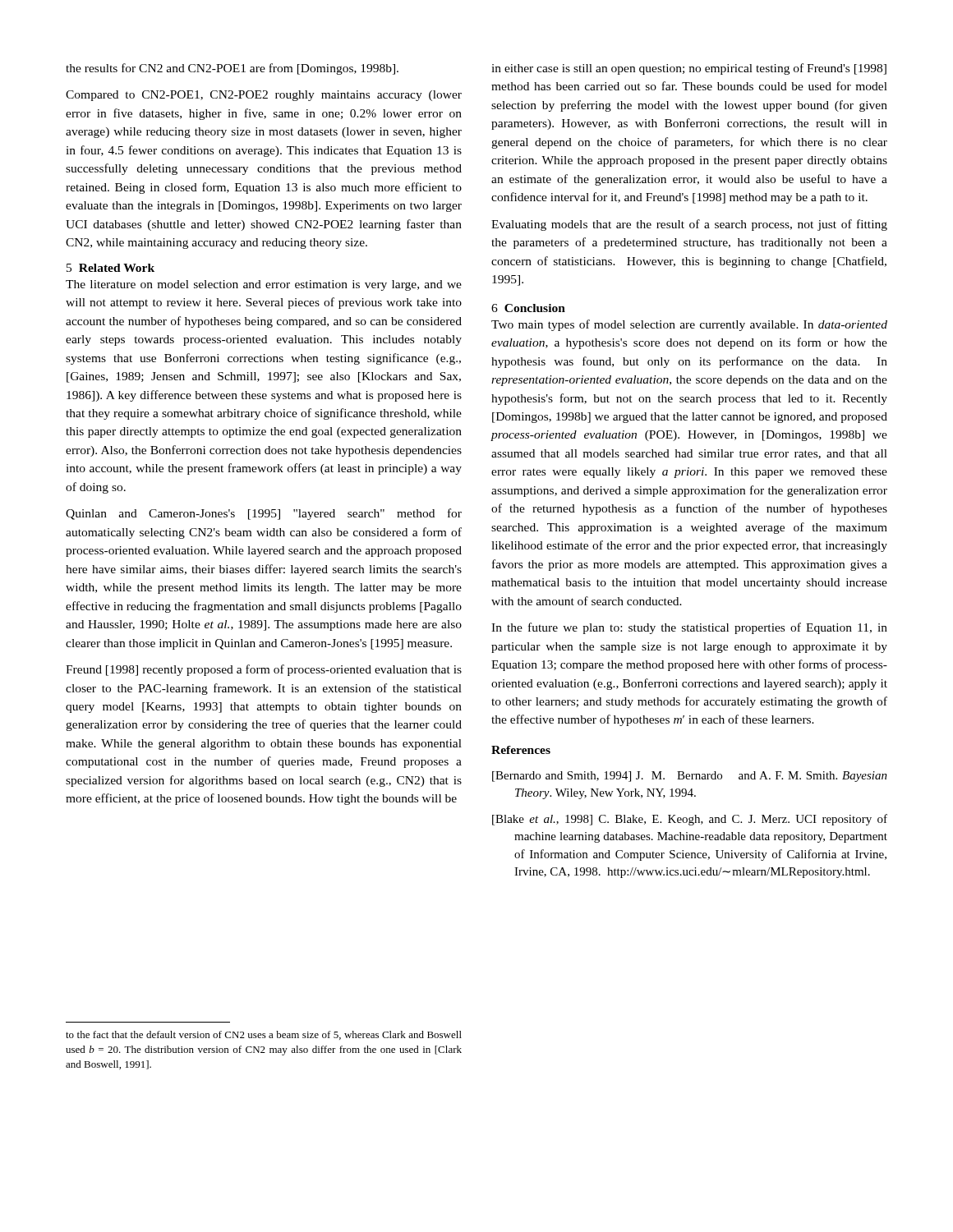
Task: Select the text block starting "the results for CN2"
Action: pyautogui.click(x=264, y=156)
